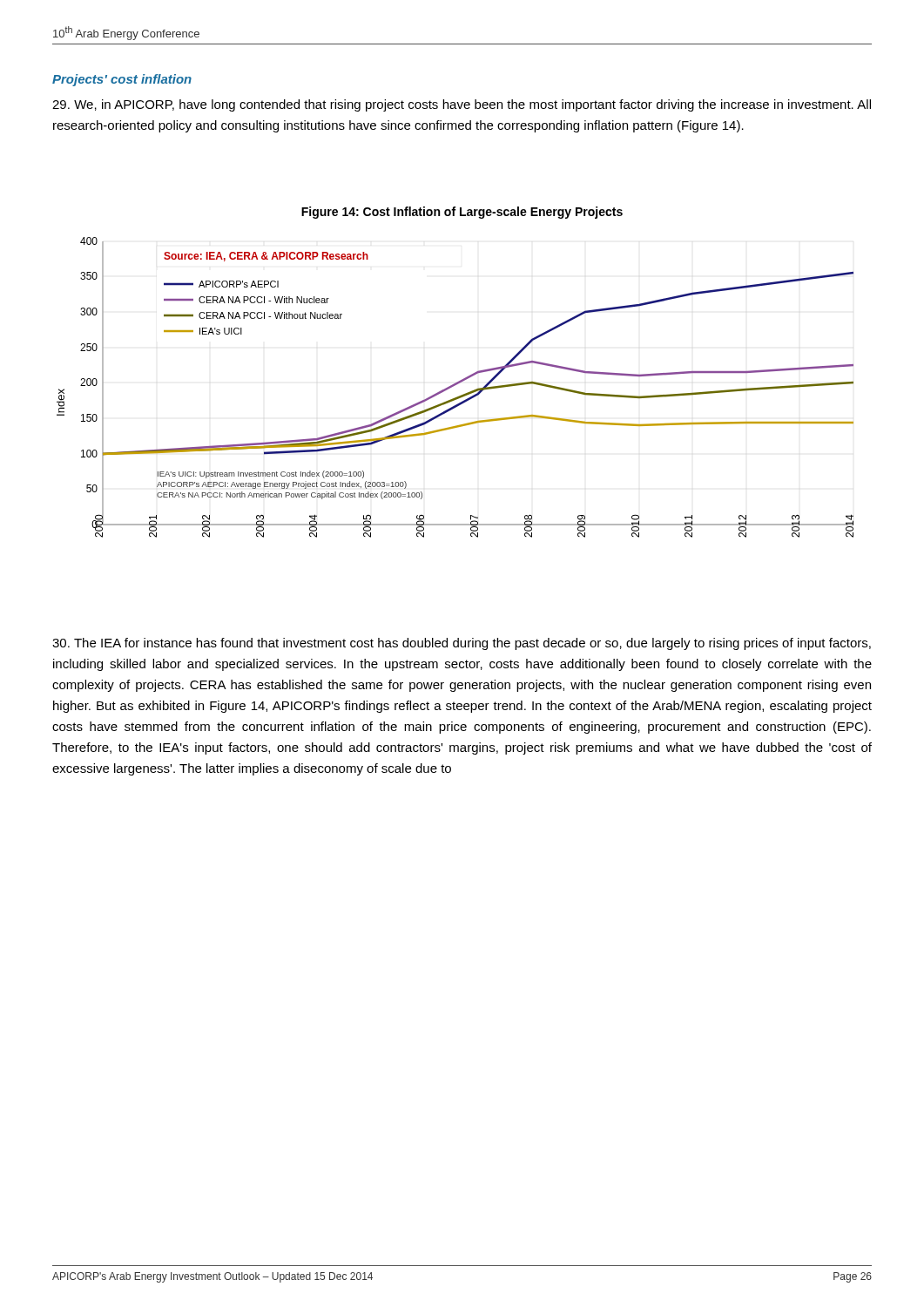Click the passage that begins "We, in APICORP, have"
This screenshot has height=1307, width=924.
[x=462, y=115]
